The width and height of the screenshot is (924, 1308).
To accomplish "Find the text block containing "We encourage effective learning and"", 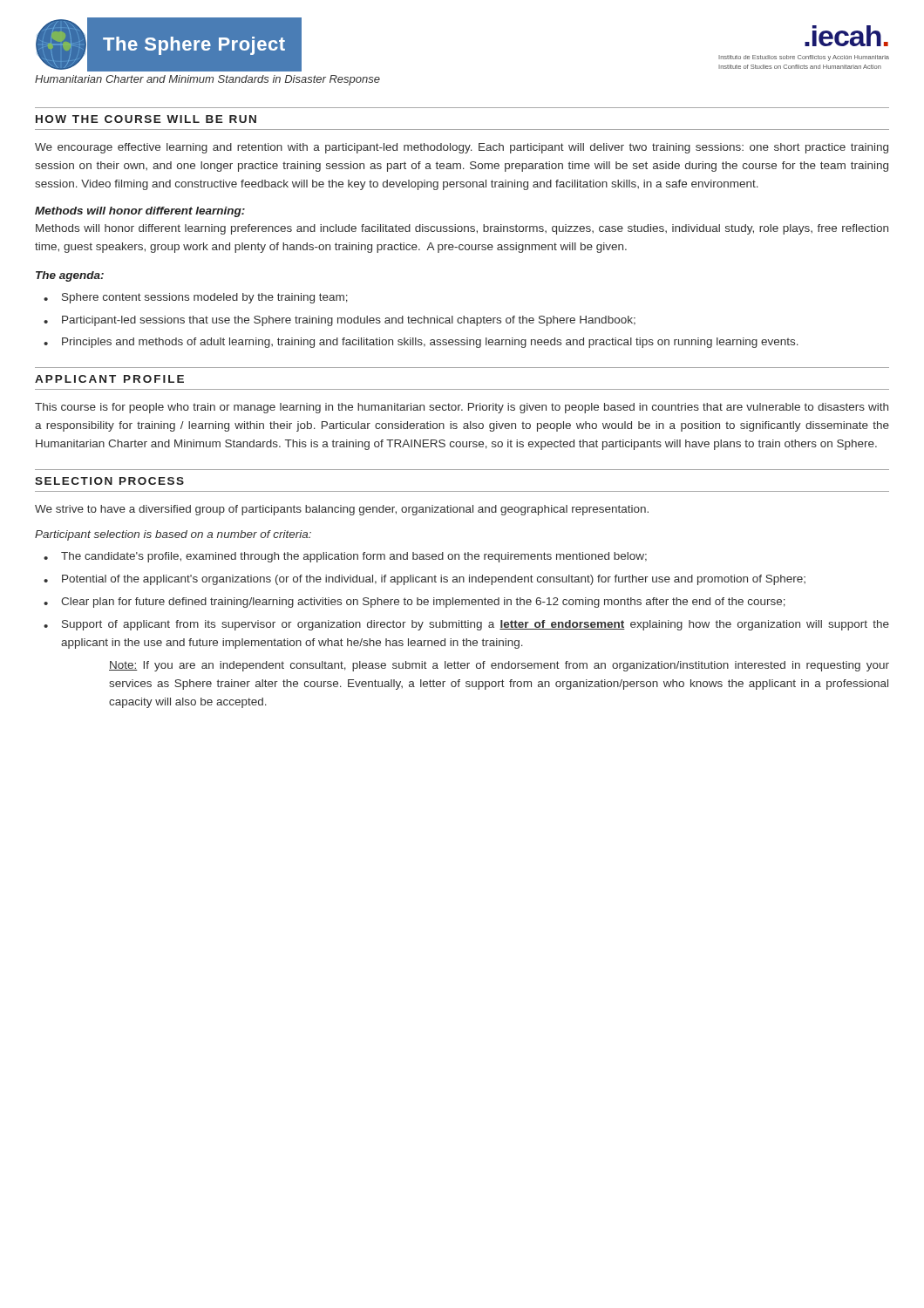I will pyautogui.click(x=462, y=165).
